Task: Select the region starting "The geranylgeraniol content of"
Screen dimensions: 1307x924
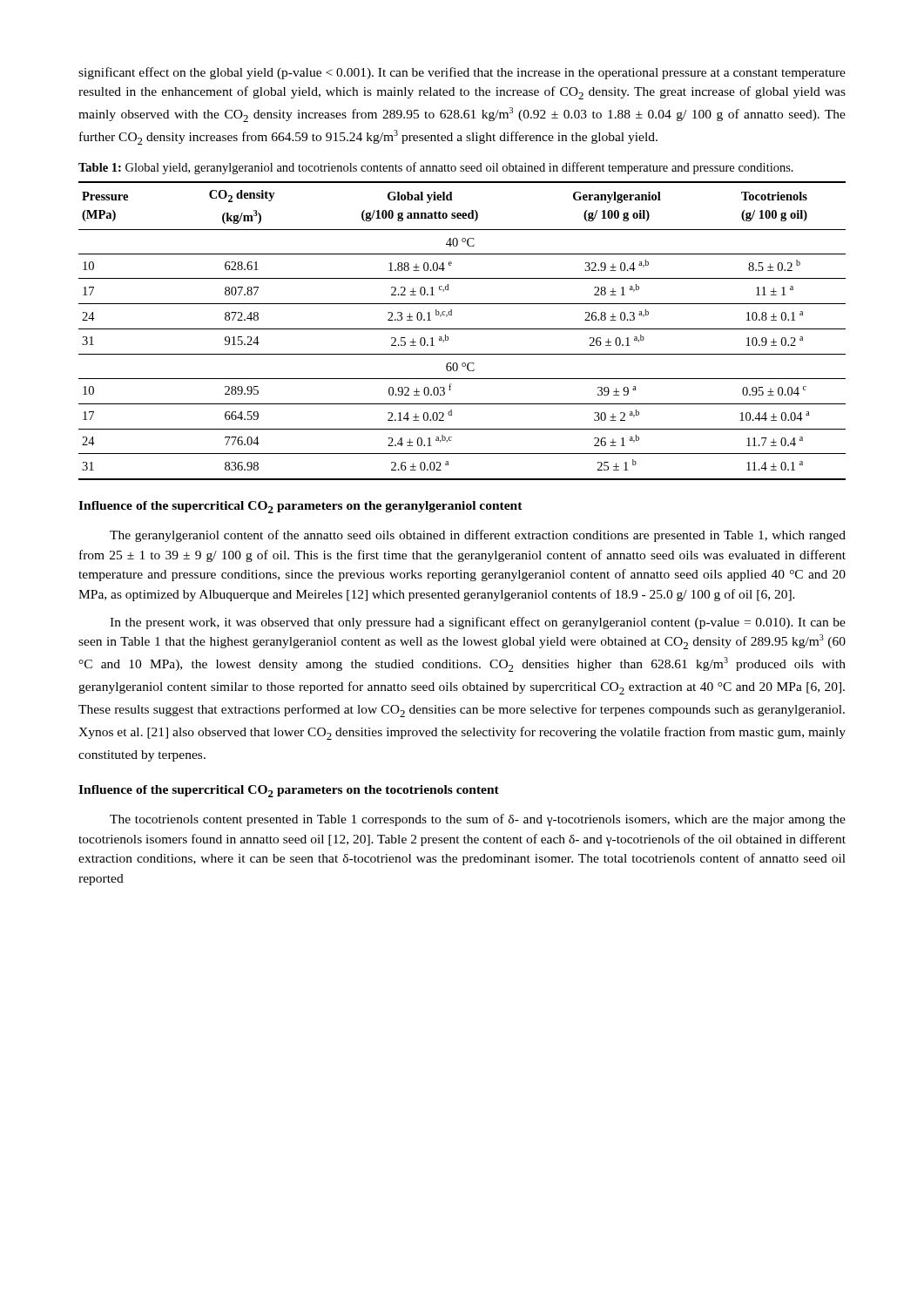Action: (462, 645)
